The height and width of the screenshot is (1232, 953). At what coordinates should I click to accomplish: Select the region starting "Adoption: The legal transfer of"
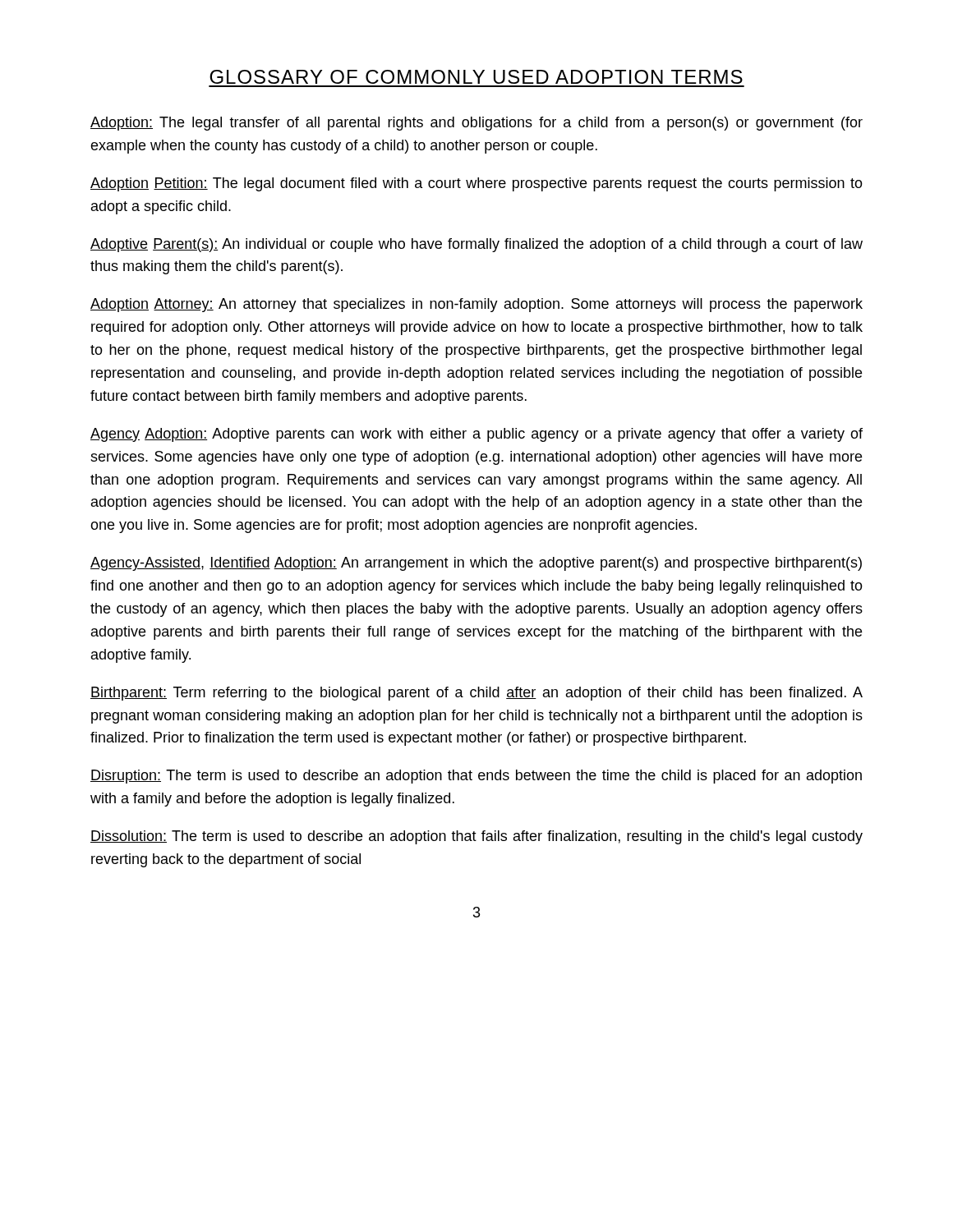(476, 134)
